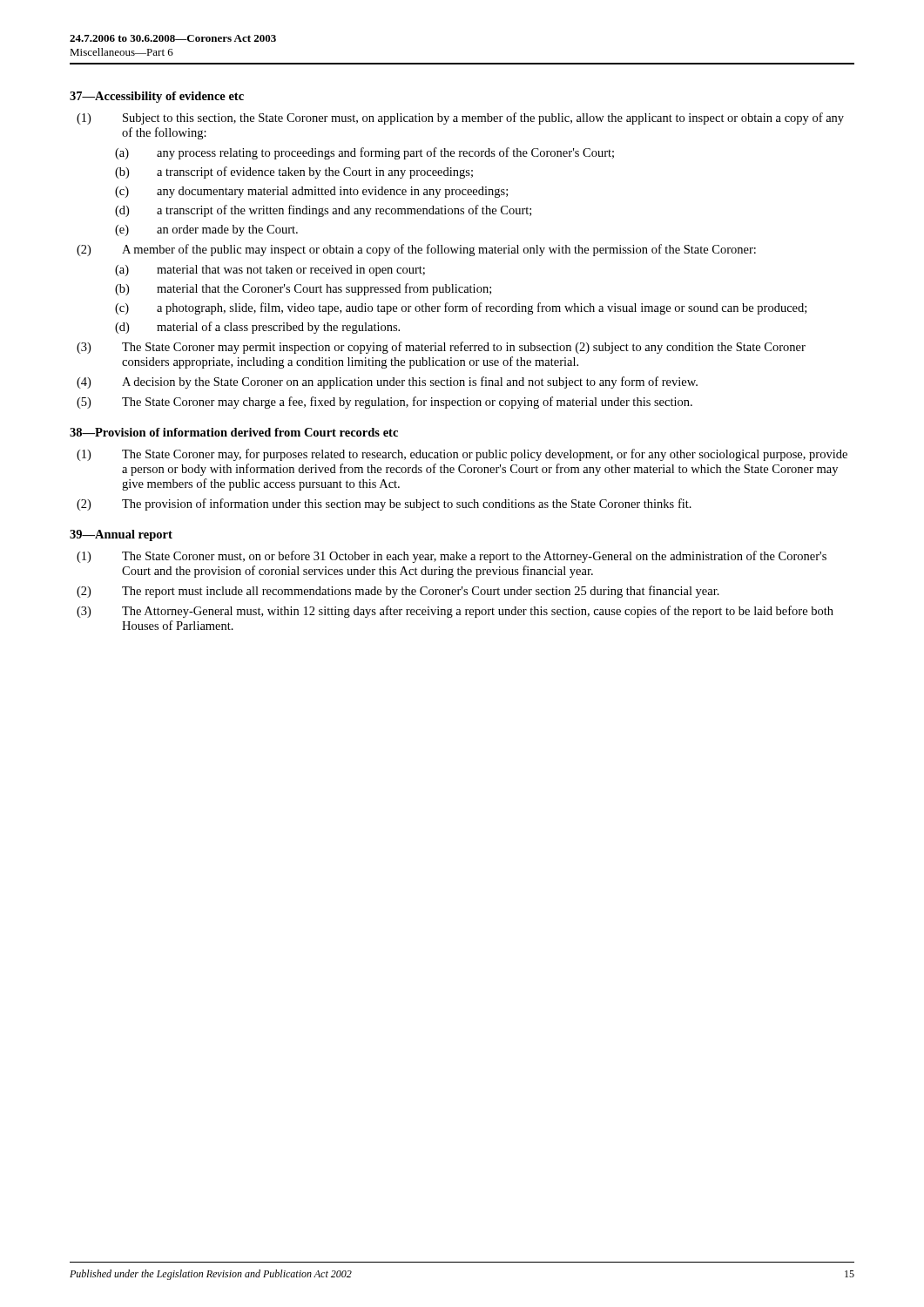The height and width of the screenshot is (1307, 924).
Task: Point to the block beginning "(d) a transcript of the"
Action: click(485, 210)
